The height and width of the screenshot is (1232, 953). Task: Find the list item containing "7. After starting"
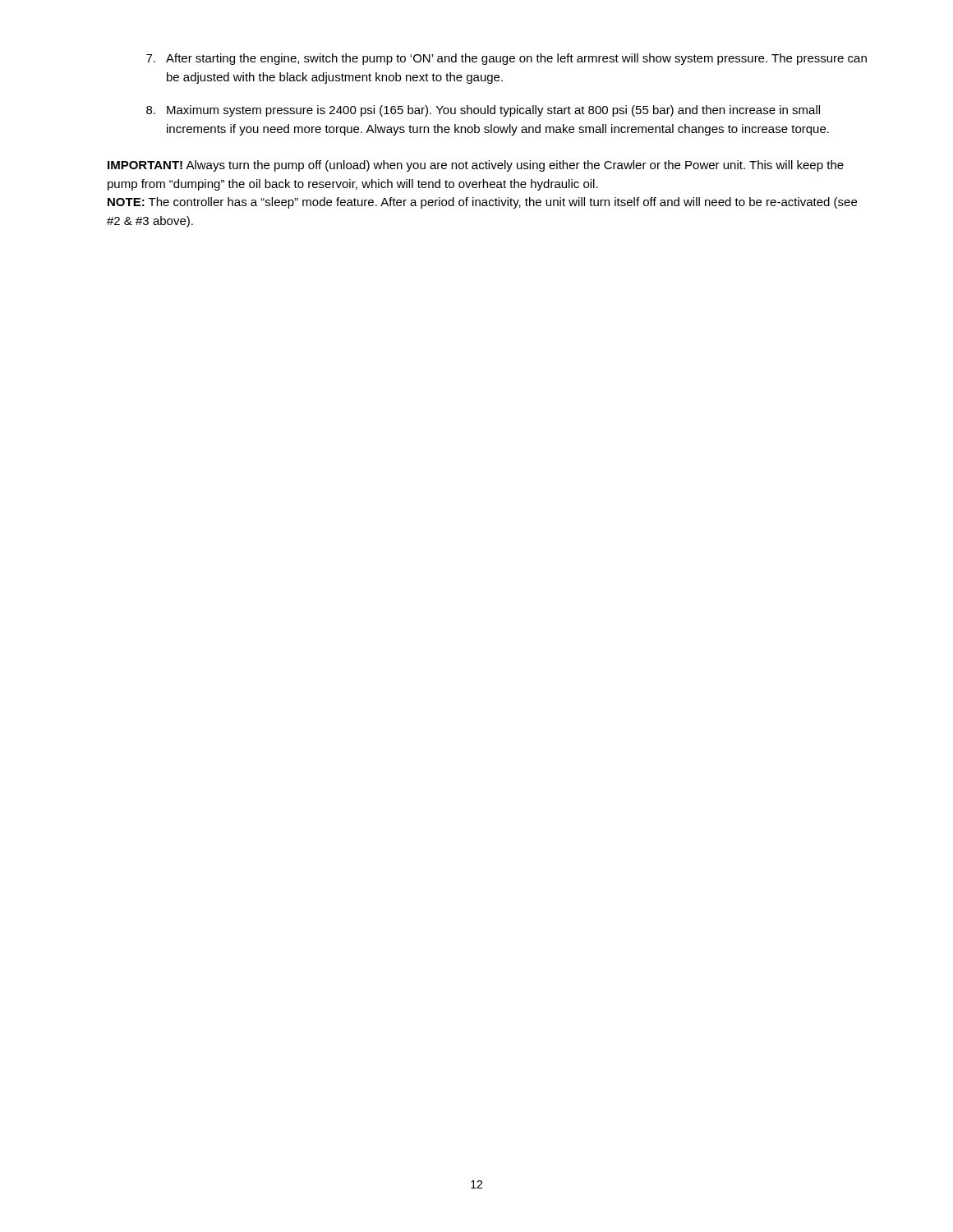click(489, 68)
